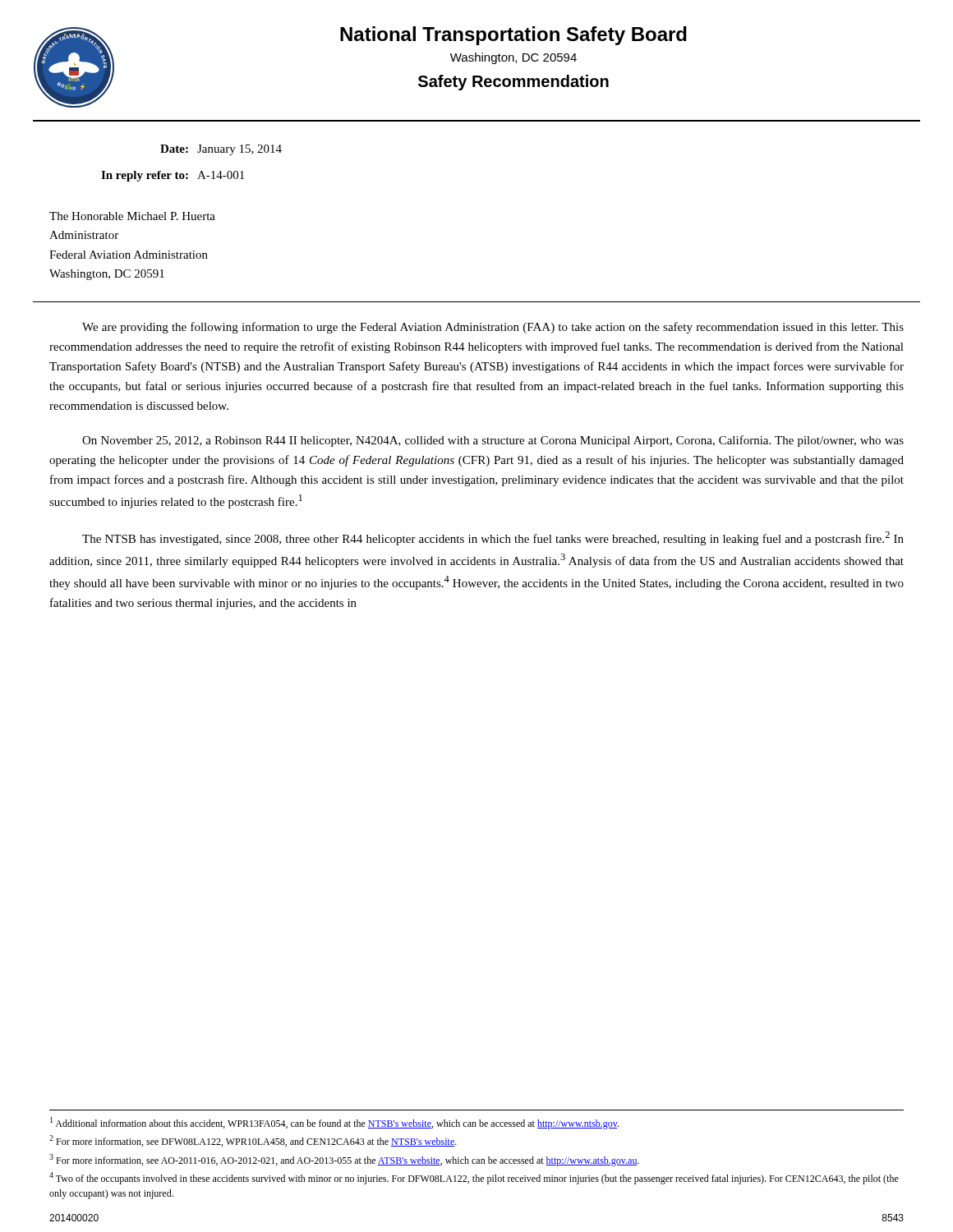Select the text starting "National Transportation Safety"

tap(513, 57)
